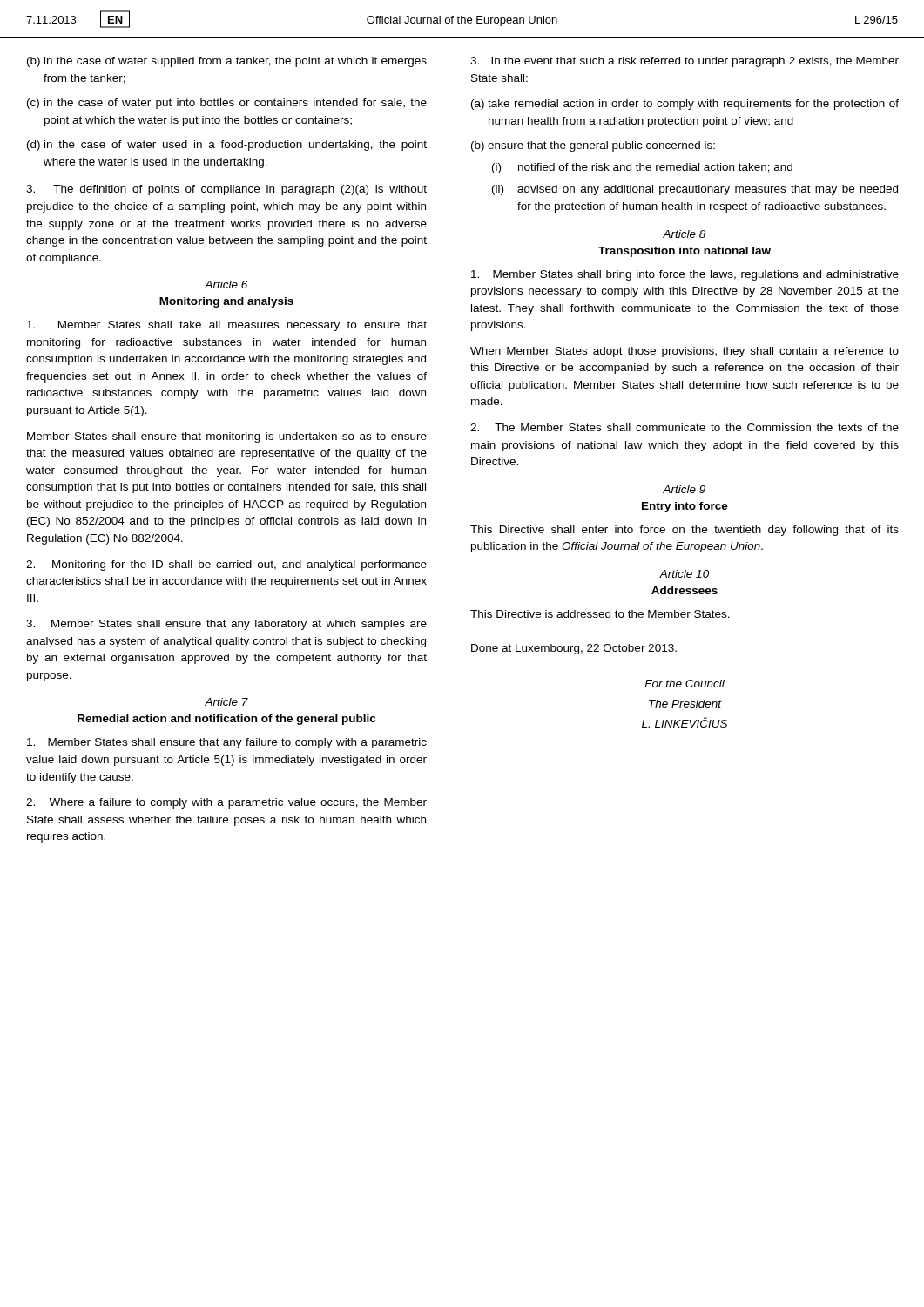The height and width of the screenshot is (1307, 924).
Task: Find the section header containing "Article 6"
Action: coord(226,285)
